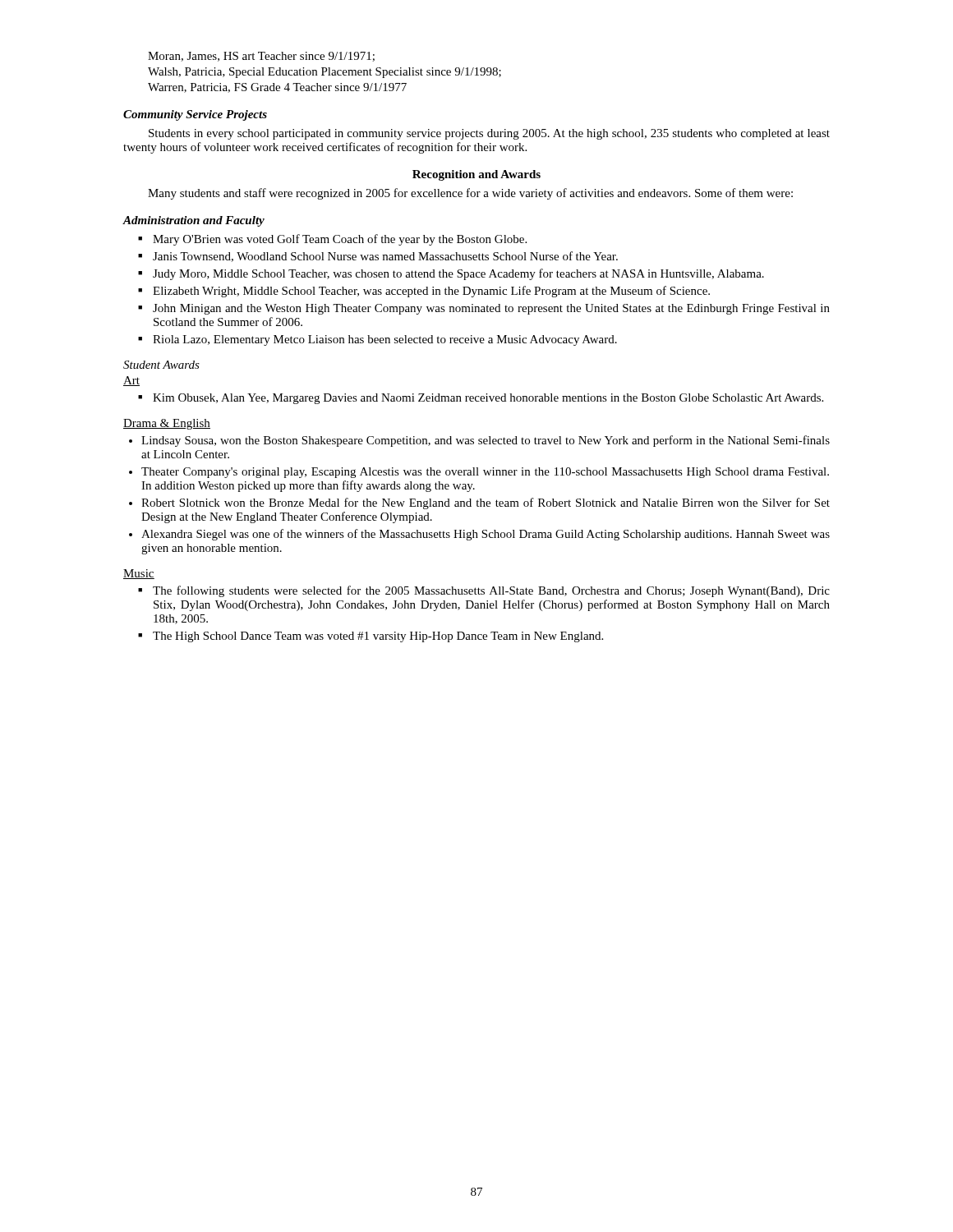Select the region starting "Warren, Patricia, FS"
This screenshot has height=1232, width=953.
click(277, 87)
